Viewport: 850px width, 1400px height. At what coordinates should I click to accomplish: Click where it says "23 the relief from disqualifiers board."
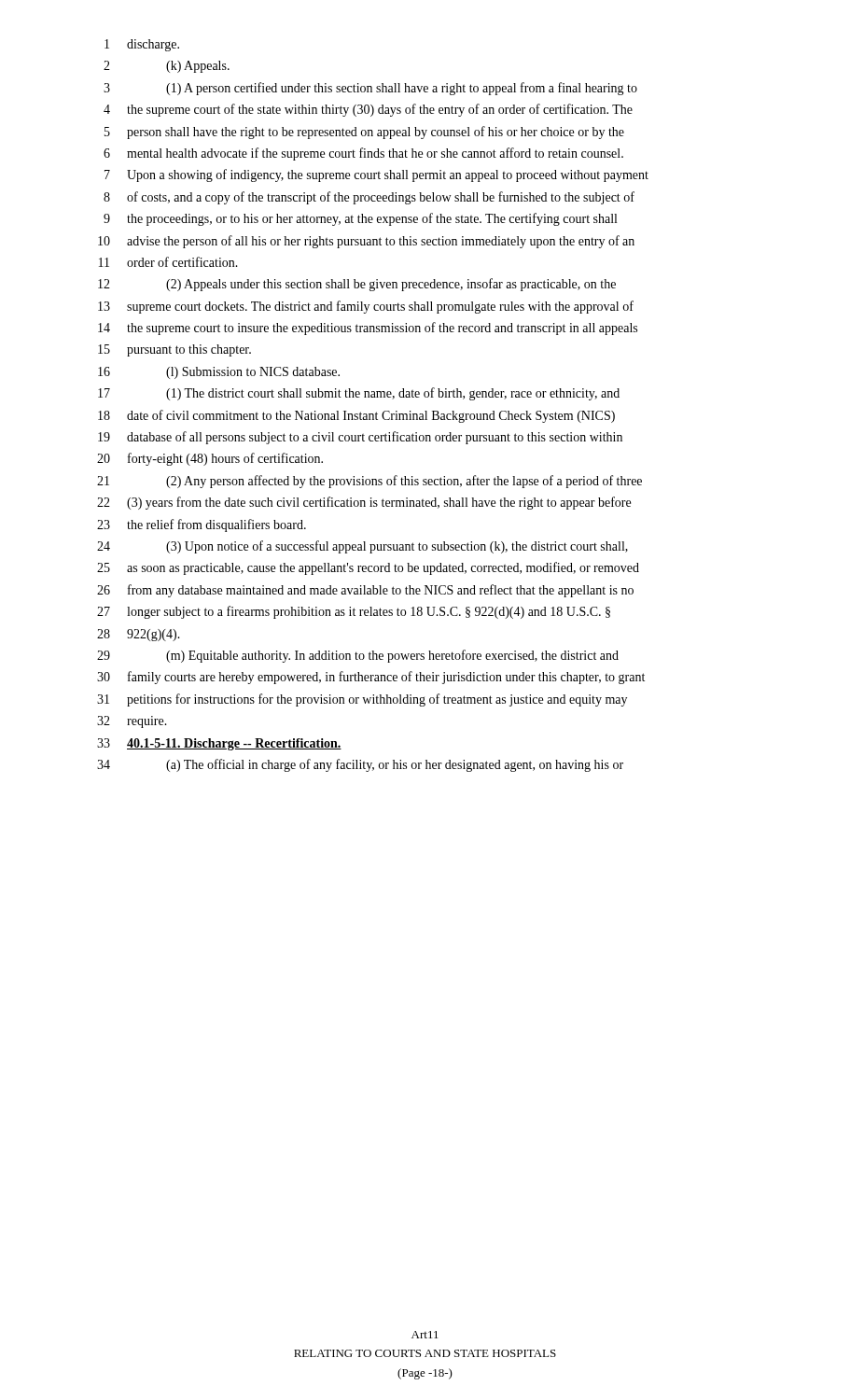click(x=202, y=525)
